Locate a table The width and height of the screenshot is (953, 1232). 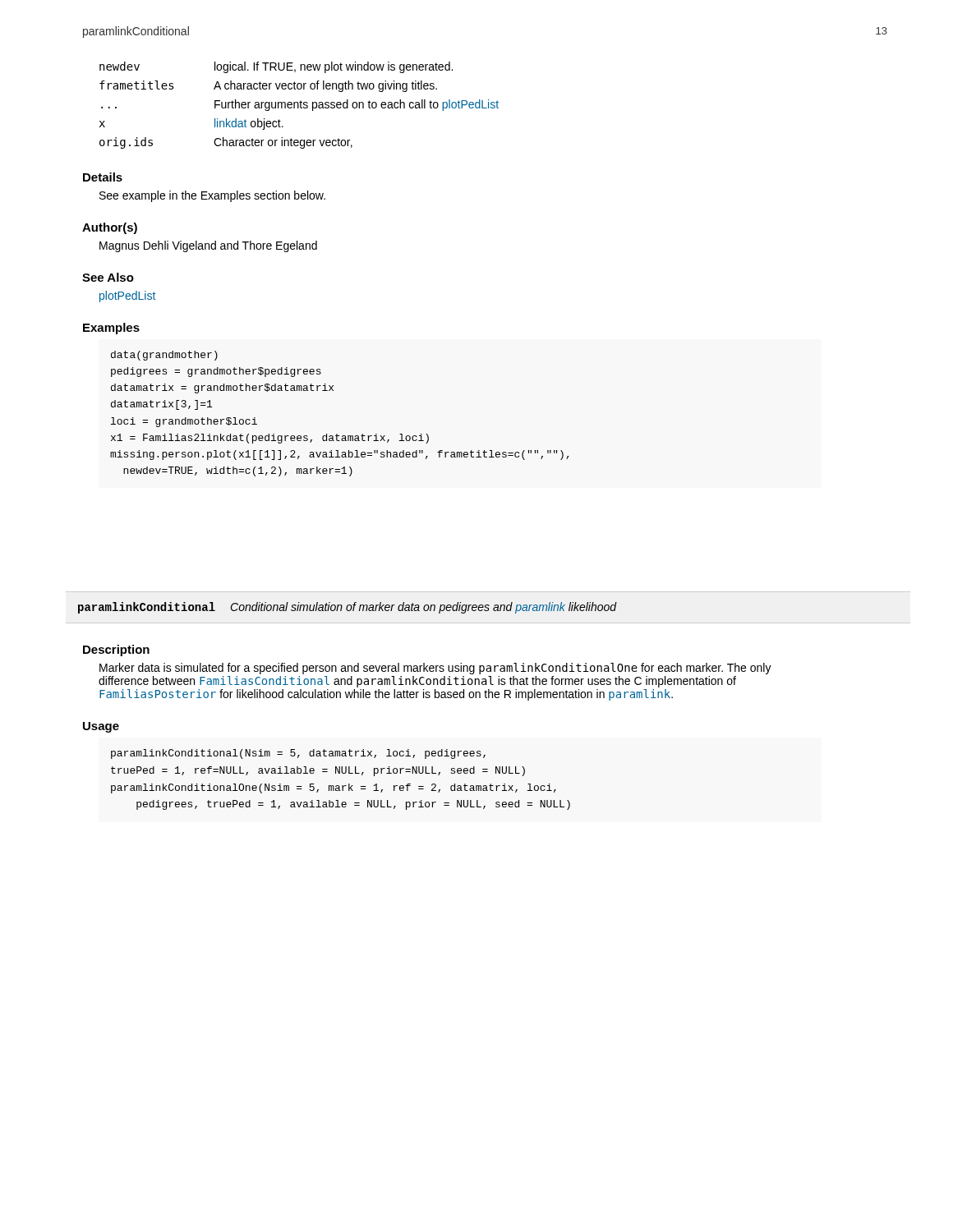pos(452,105)
